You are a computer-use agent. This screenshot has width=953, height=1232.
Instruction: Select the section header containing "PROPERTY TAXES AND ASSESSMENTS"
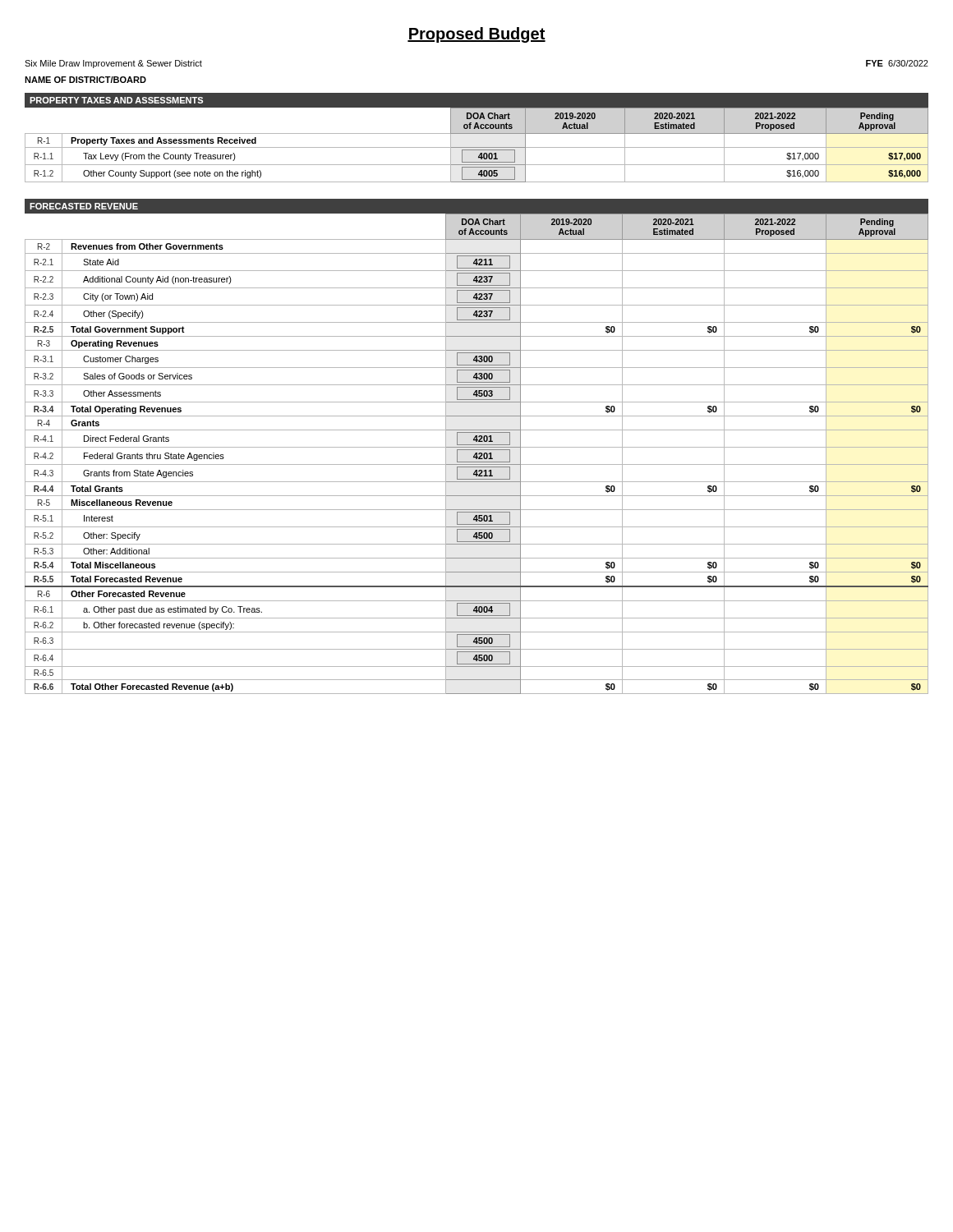tap(116, 100)
